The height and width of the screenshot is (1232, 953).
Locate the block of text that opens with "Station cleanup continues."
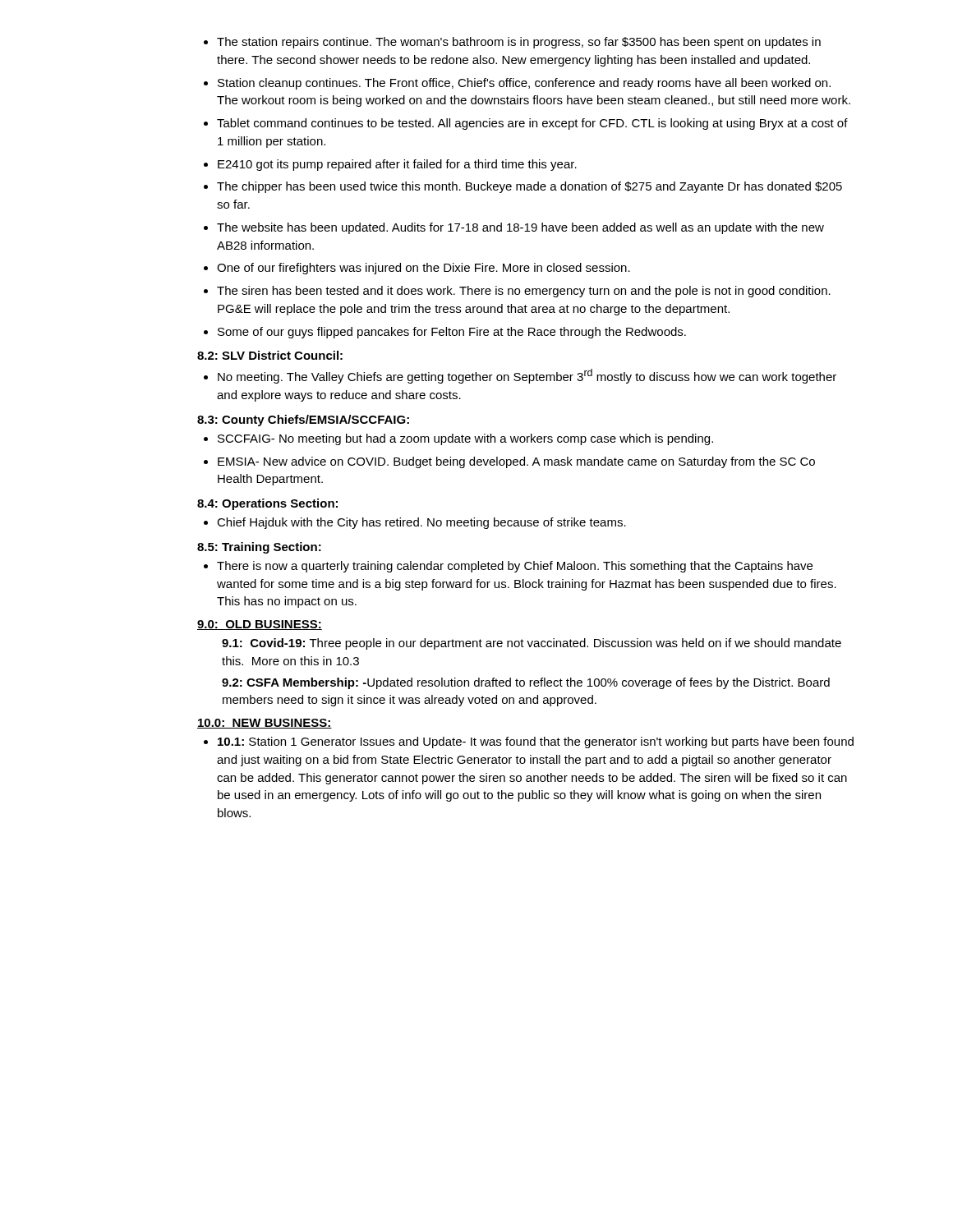point(536,91)
